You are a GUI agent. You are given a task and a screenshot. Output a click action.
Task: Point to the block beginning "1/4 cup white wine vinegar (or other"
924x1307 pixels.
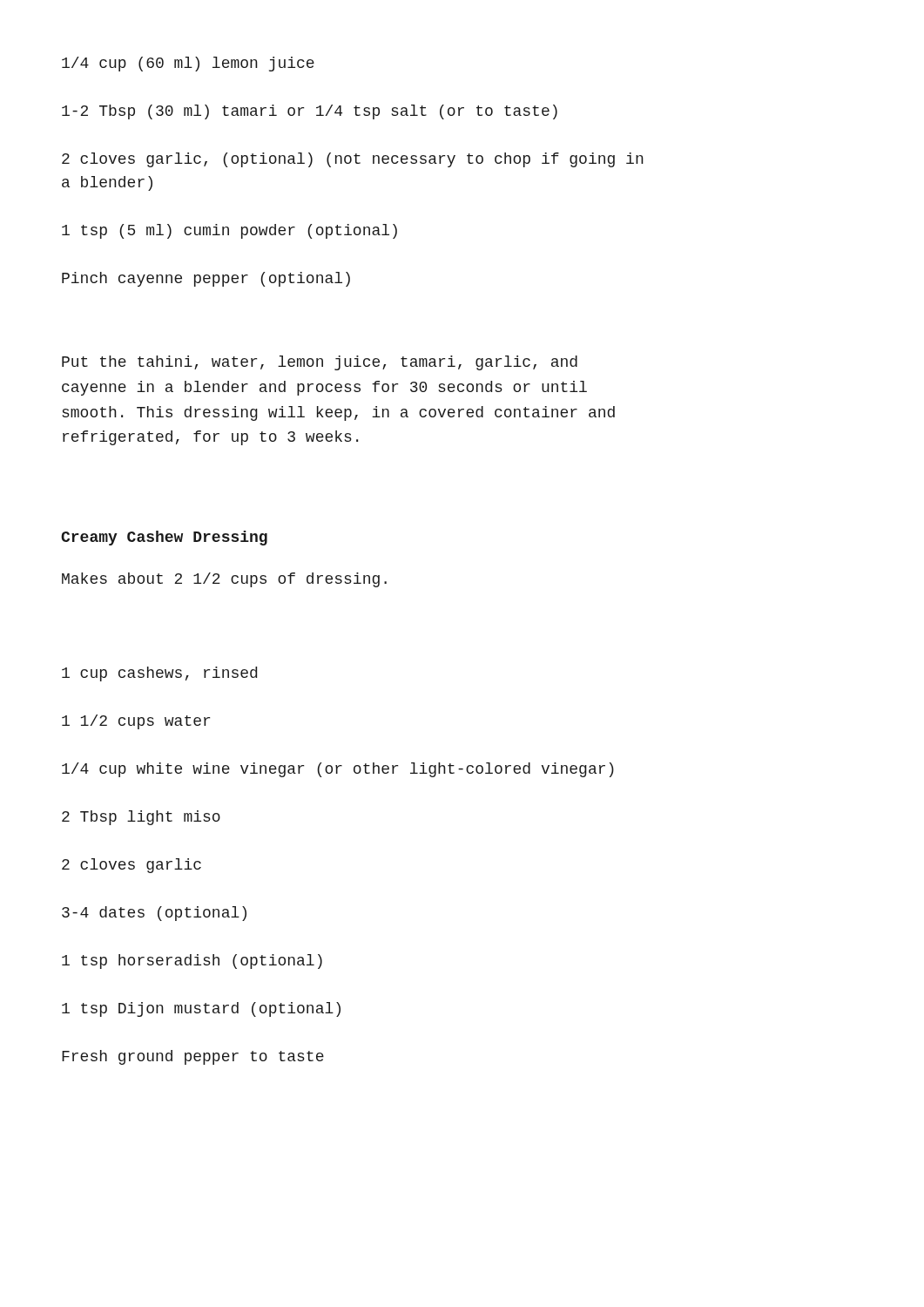tap(338, 769)
